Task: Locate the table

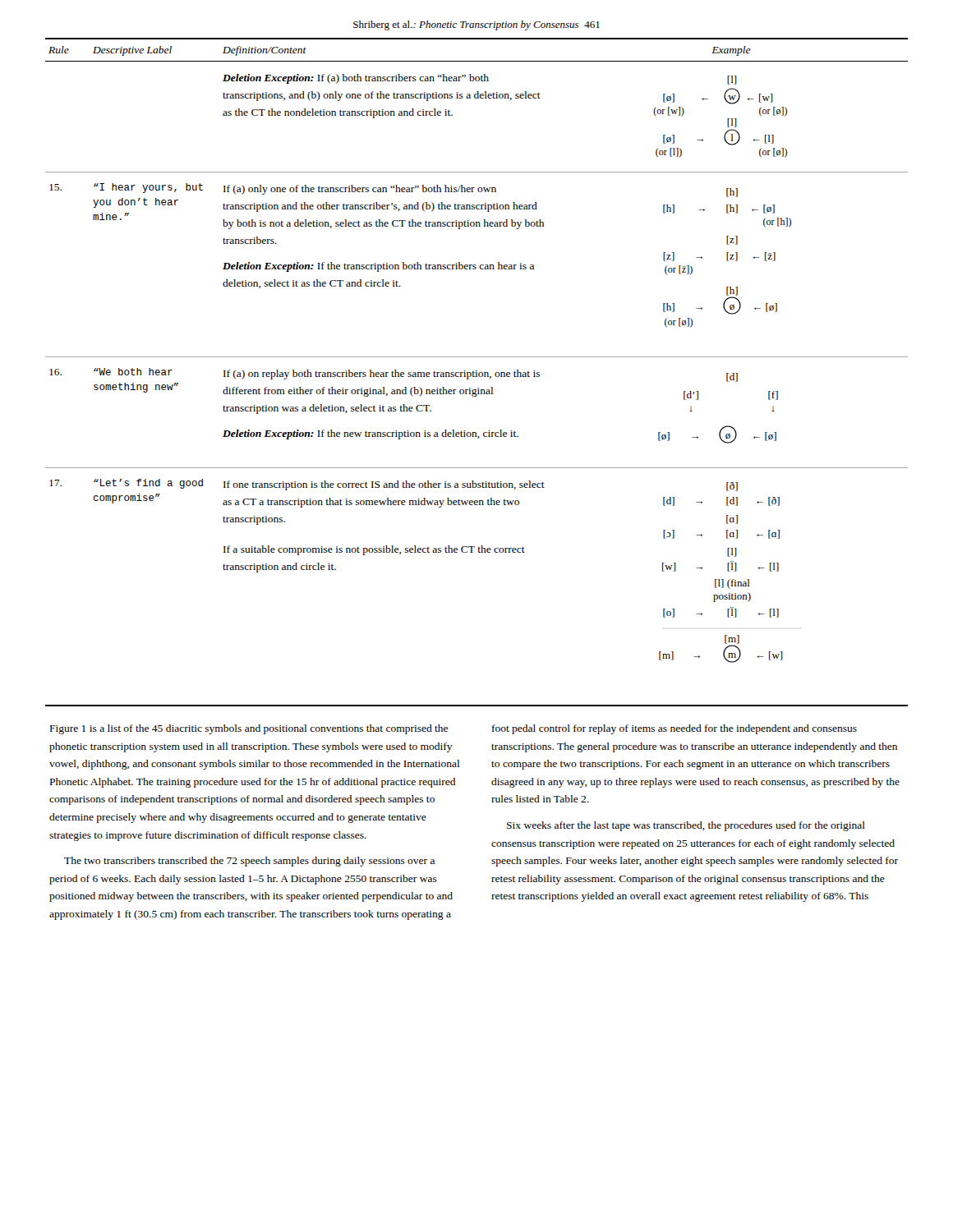Action: pos(476,372)
